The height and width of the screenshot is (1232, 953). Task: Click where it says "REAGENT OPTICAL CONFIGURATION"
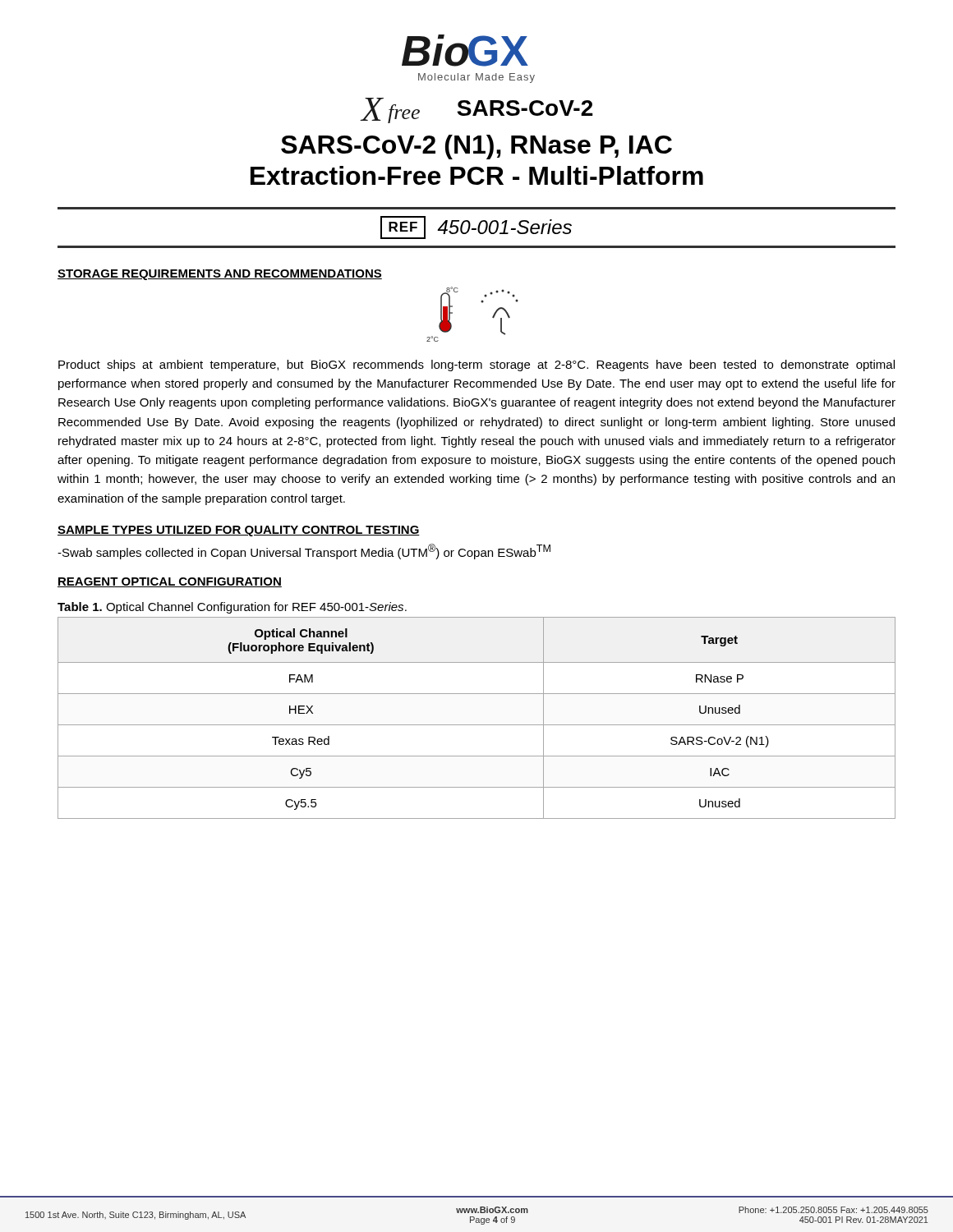pos(170,581)
